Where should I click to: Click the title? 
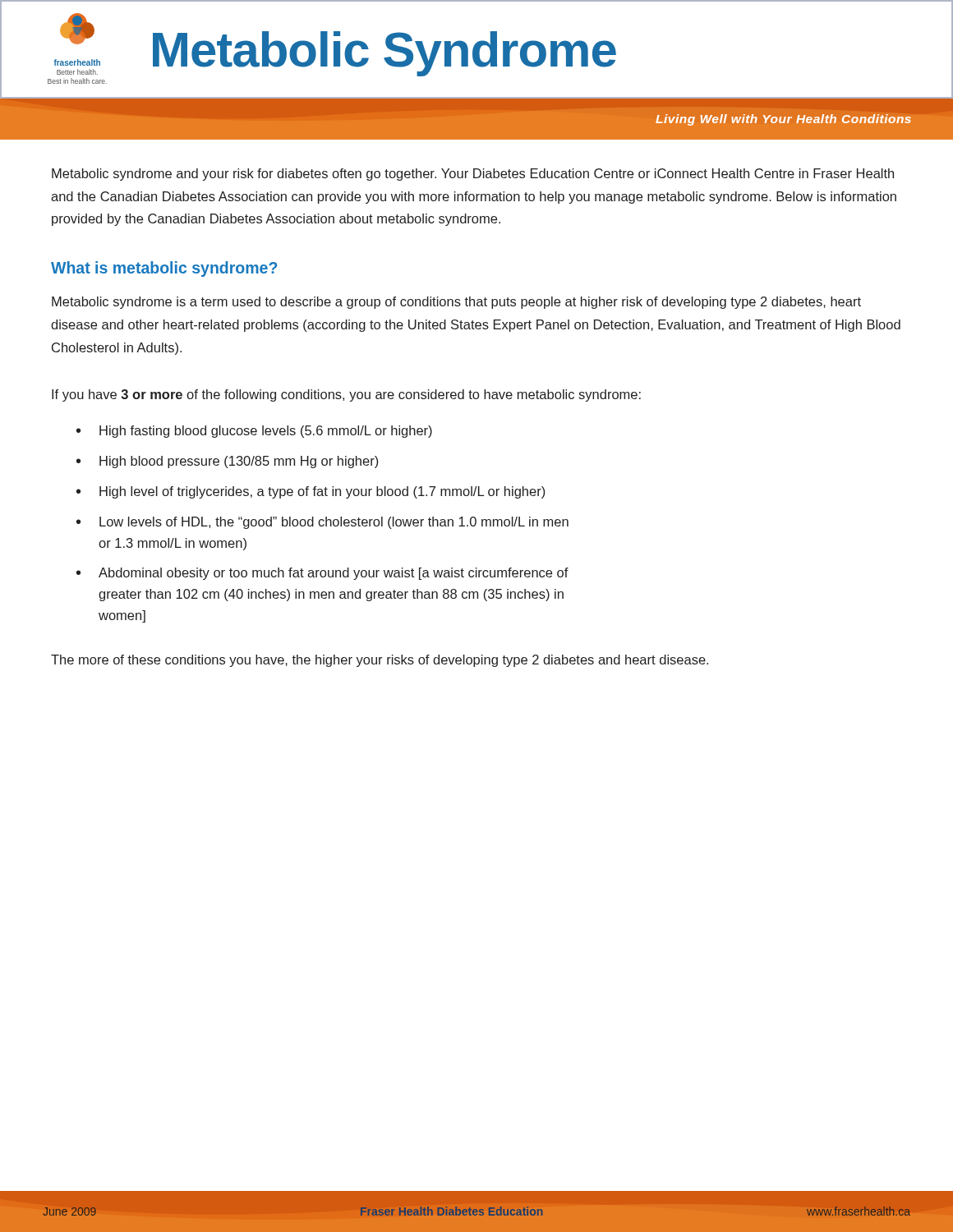pyautogui.click(x=383, y=49)
